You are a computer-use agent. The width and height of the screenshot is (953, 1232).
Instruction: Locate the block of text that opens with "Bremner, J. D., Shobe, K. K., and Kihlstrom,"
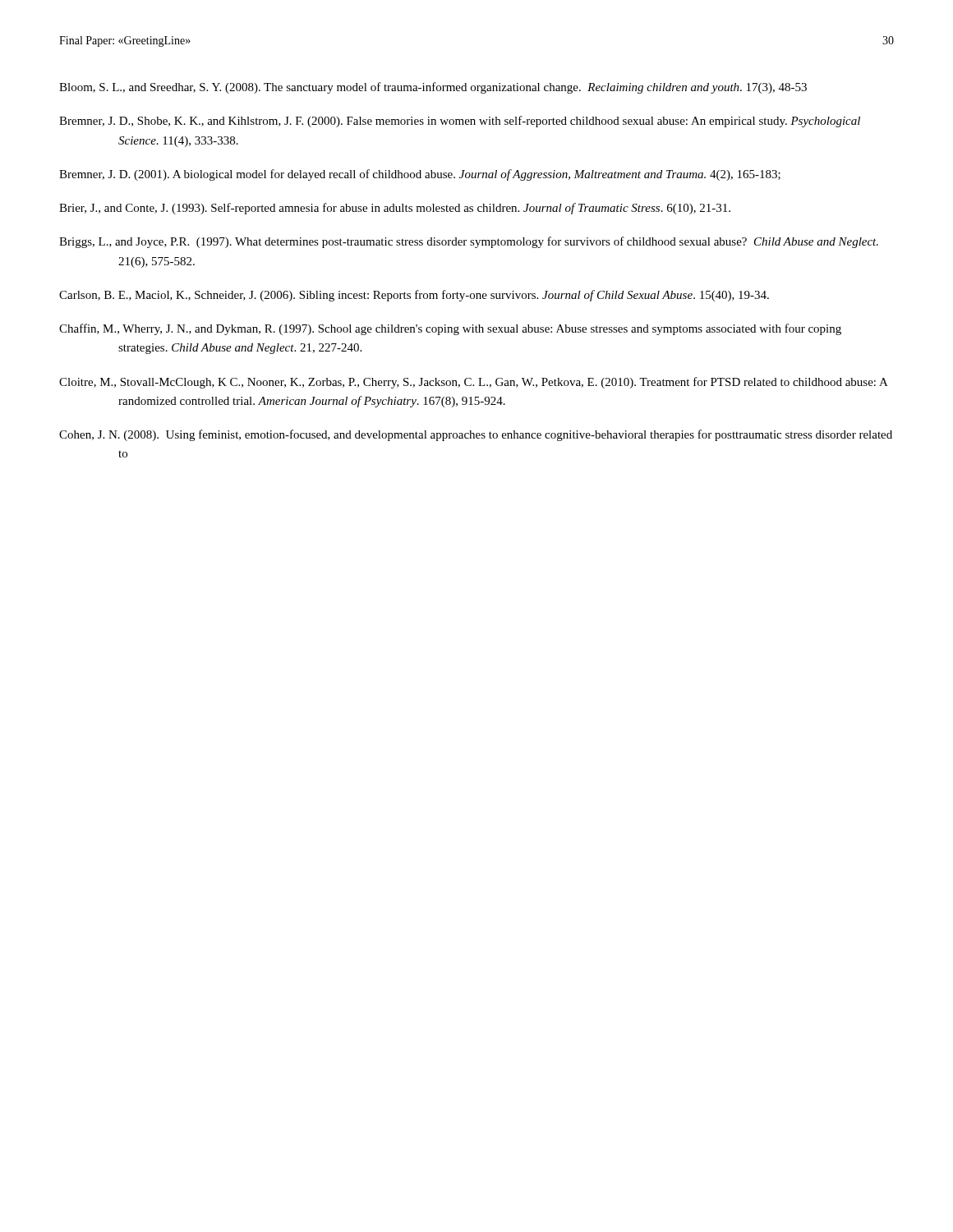pyautogui.click(x=476, y=131)
